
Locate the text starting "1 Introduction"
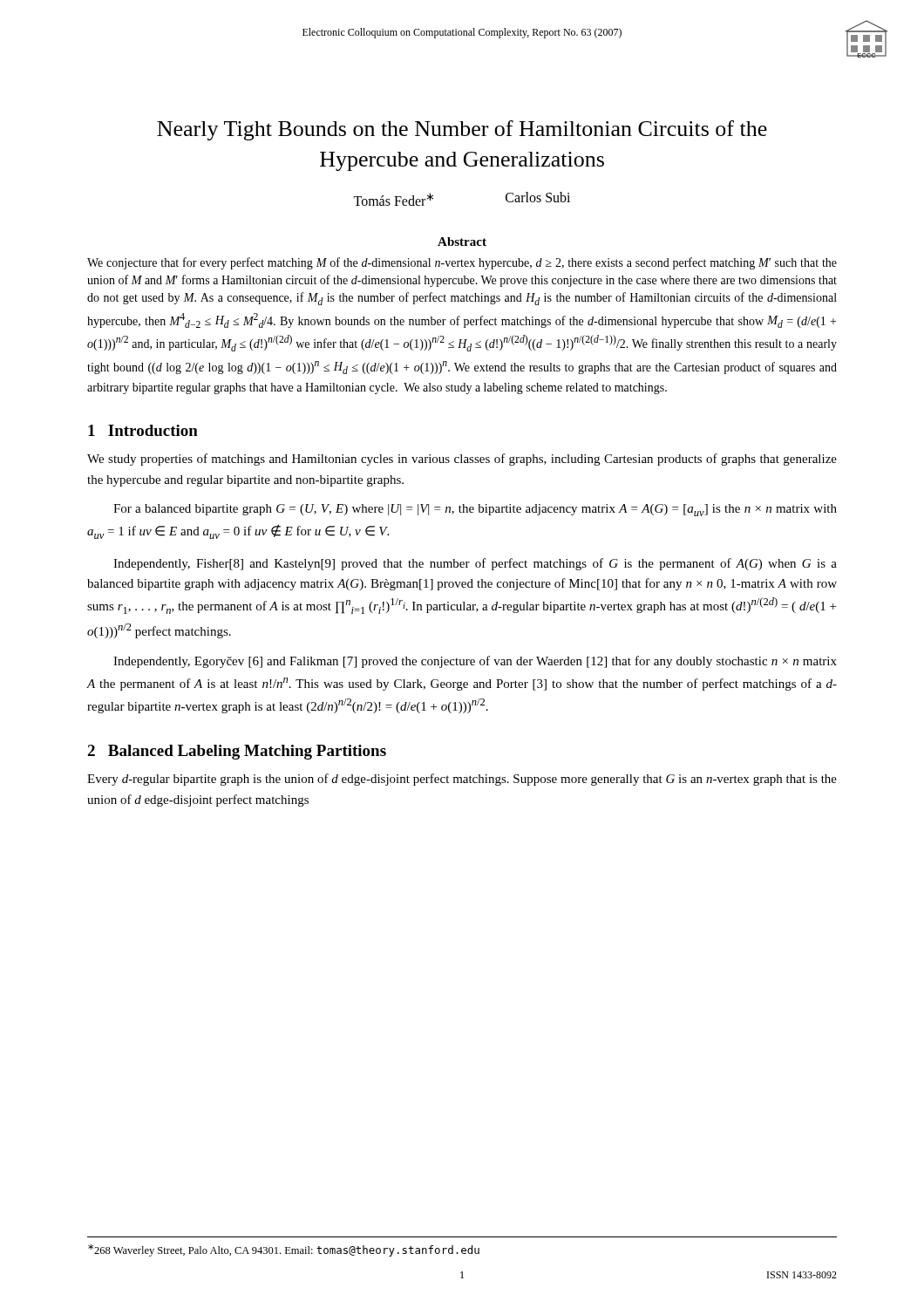[142, 431]
